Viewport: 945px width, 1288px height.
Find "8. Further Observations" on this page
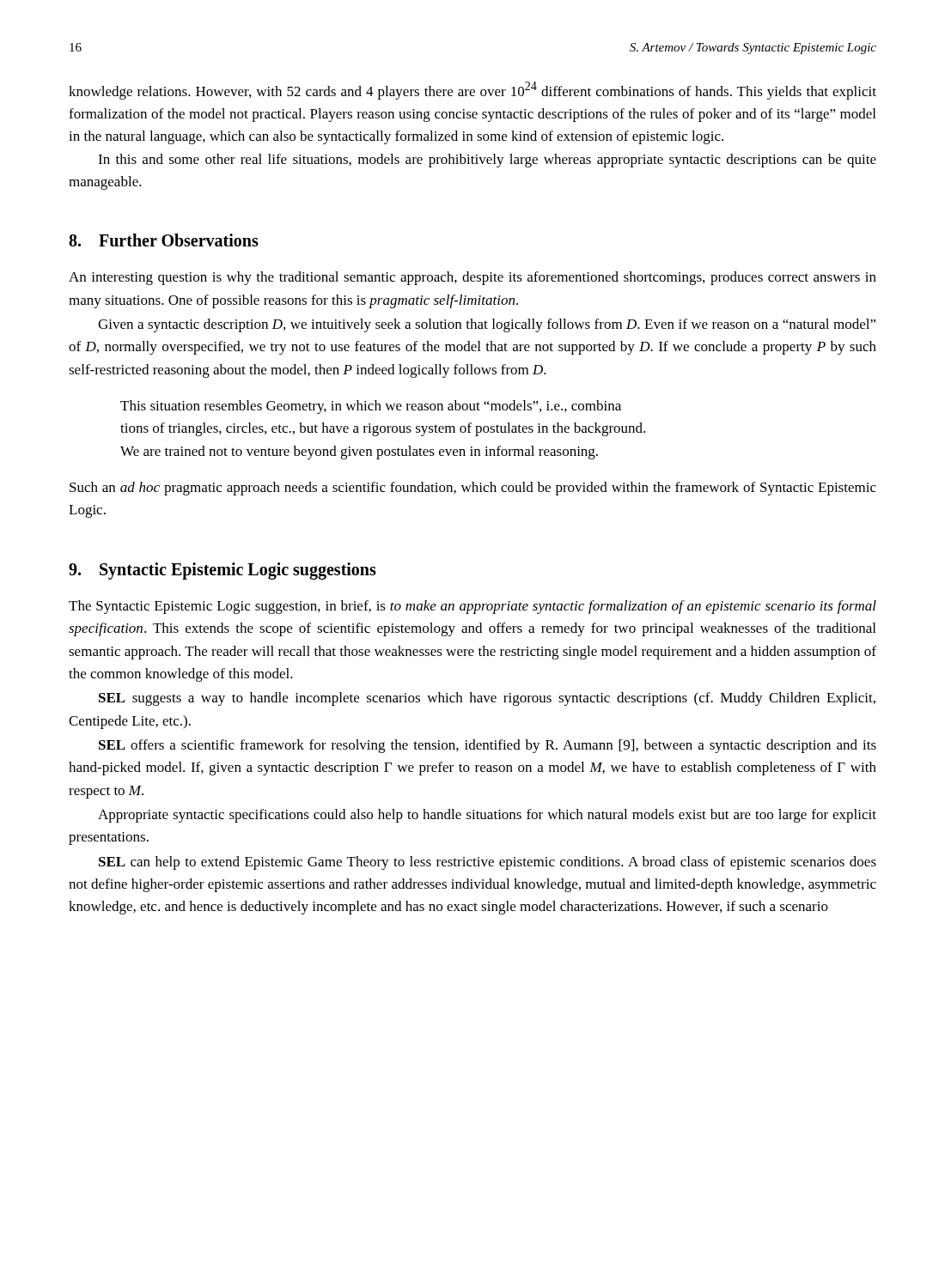[x=164, y=241]
